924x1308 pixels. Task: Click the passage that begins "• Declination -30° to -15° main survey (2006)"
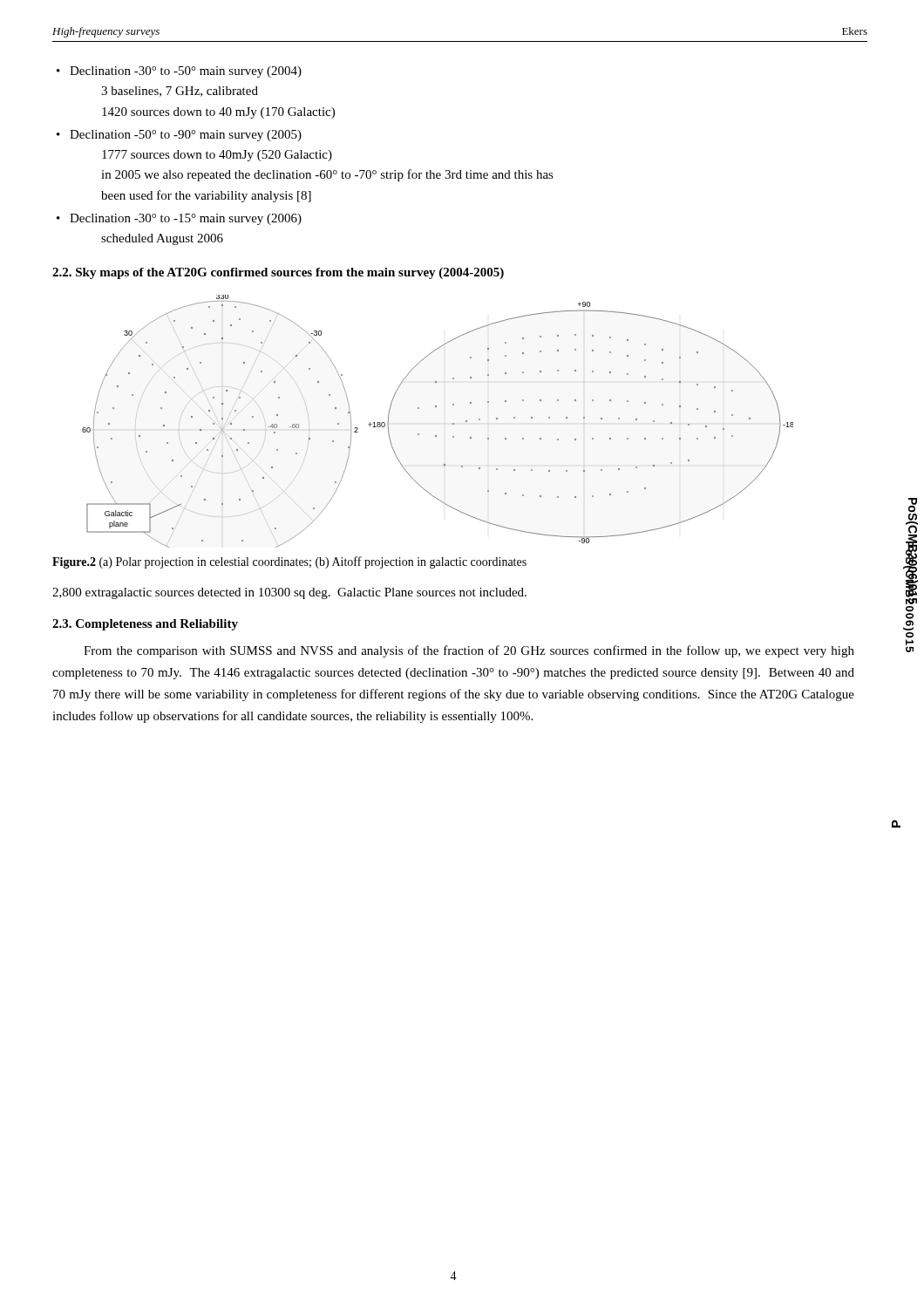[179, 219]
